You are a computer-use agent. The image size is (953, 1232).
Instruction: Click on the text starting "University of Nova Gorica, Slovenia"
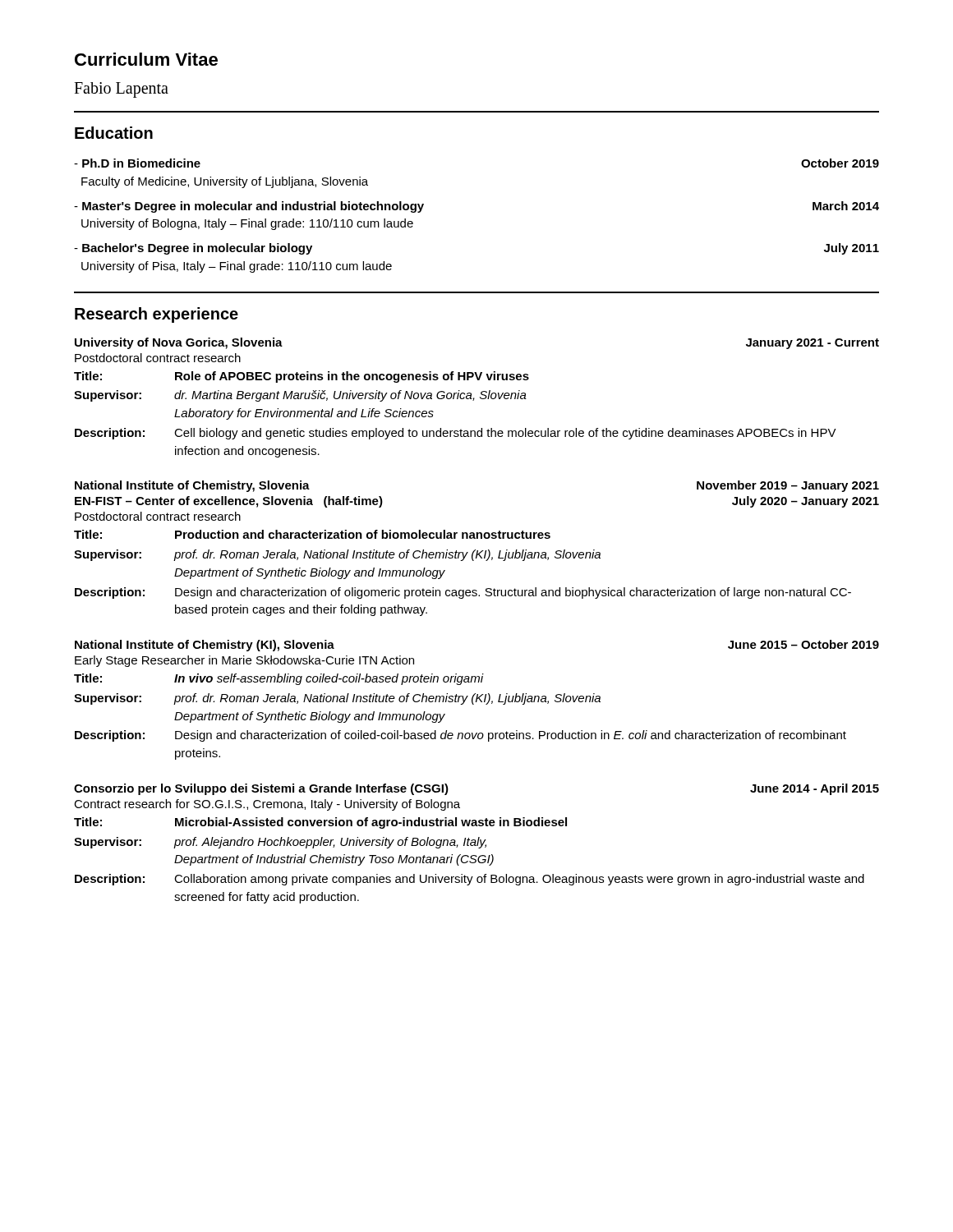click(171, 343)
